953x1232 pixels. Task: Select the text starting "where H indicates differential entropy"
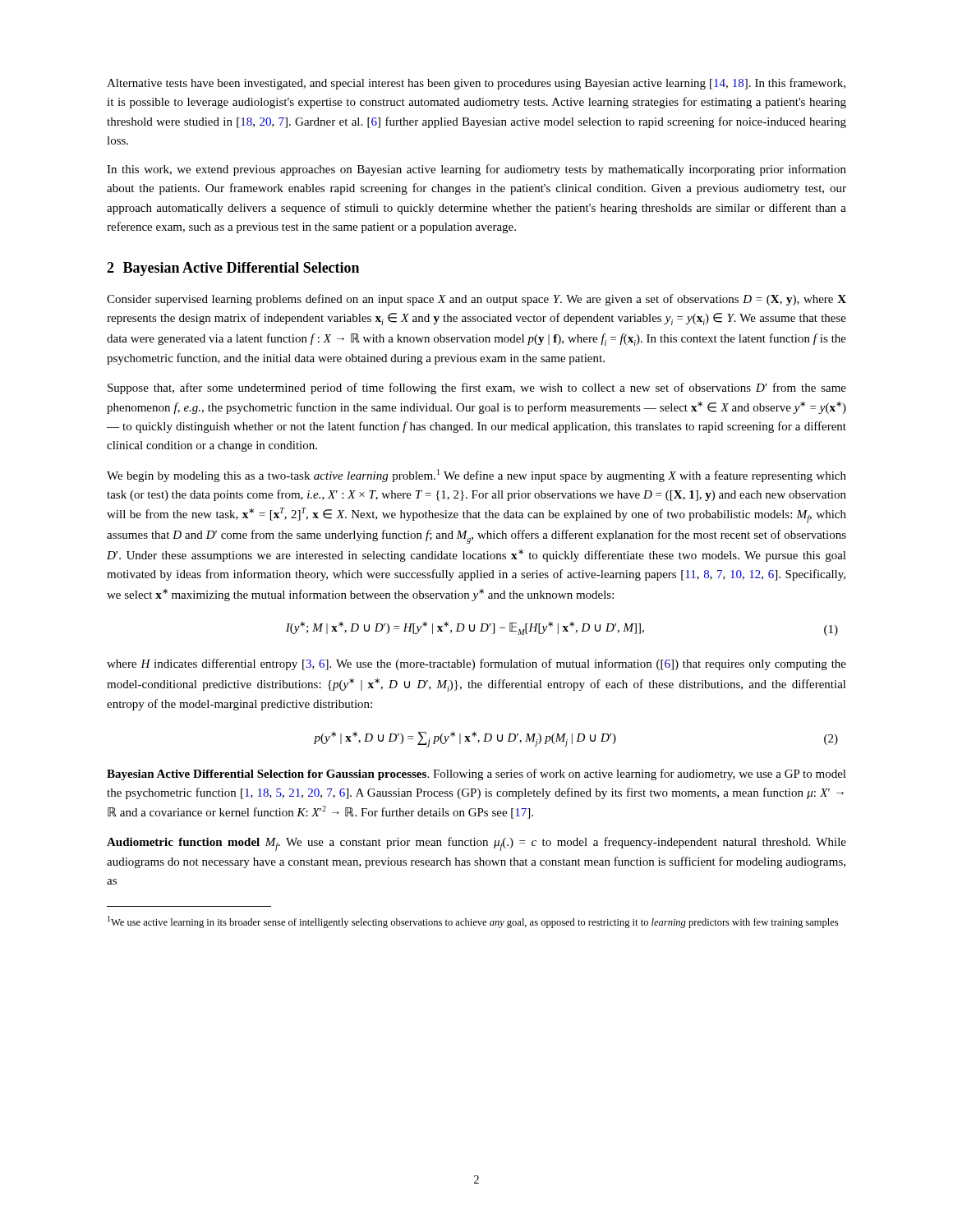476,684
